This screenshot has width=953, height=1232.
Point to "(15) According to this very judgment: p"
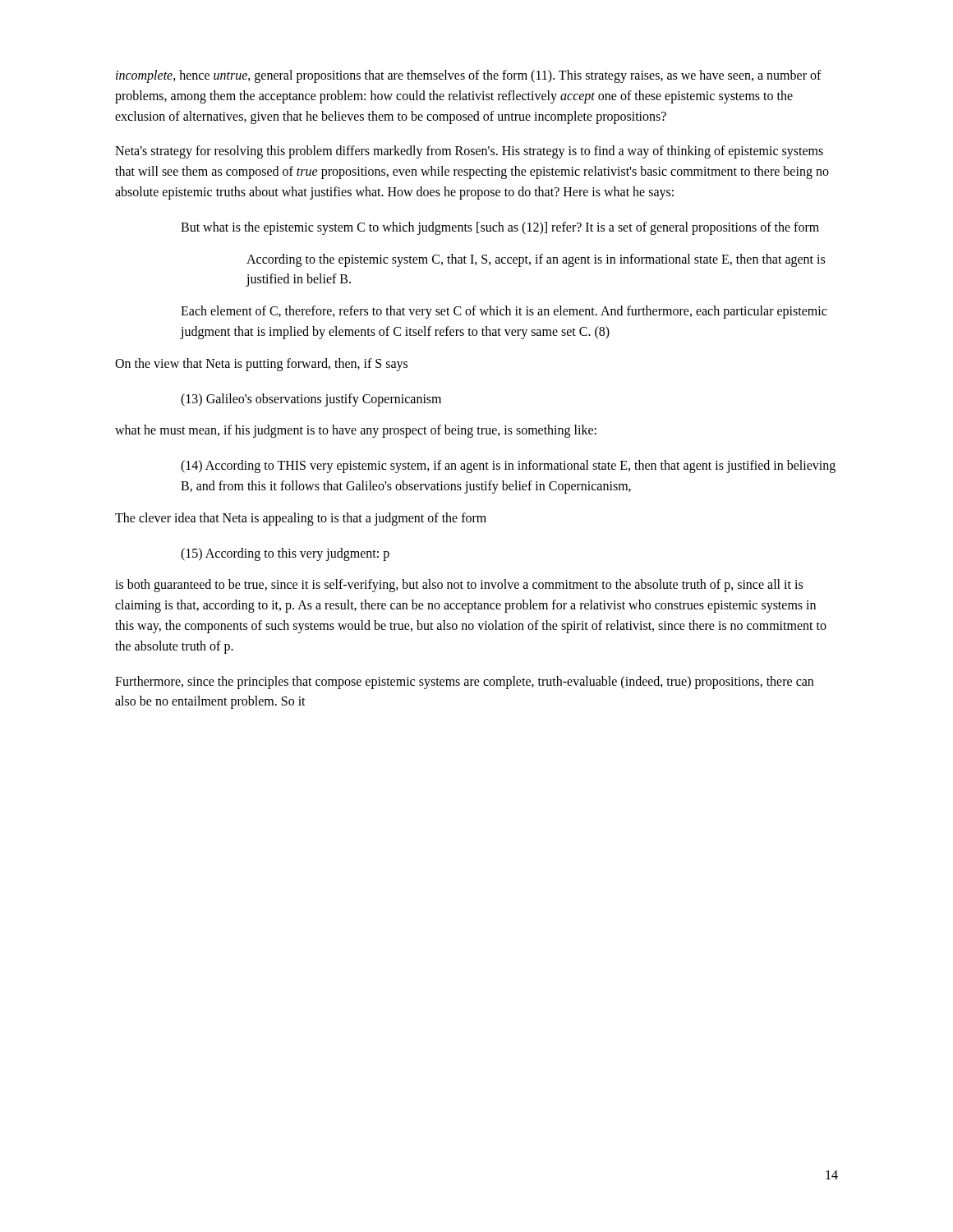click(285, 553)
